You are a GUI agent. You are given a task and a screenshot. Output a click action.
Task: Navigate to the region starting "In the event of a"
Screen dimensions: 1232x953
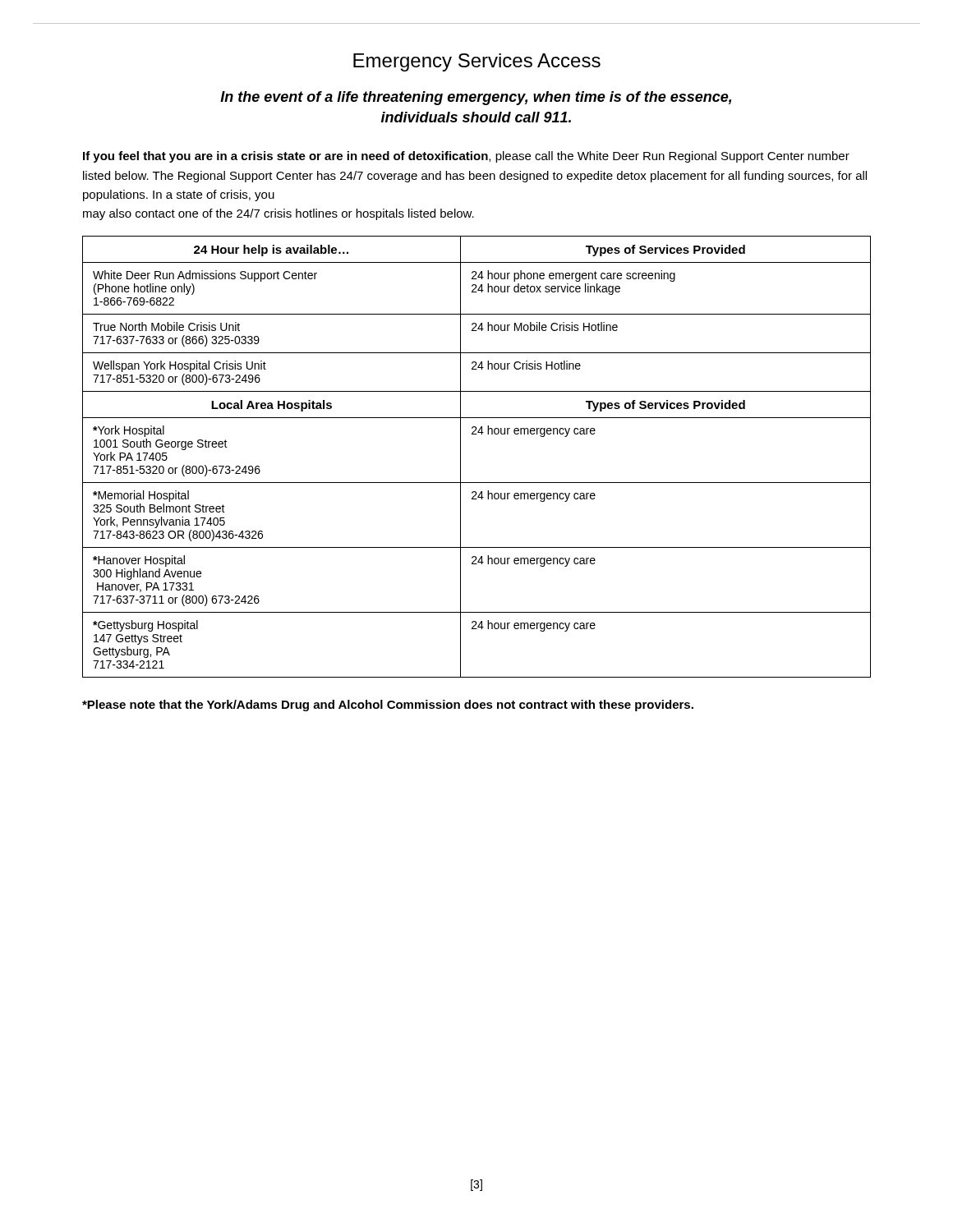tap(476, 107)
